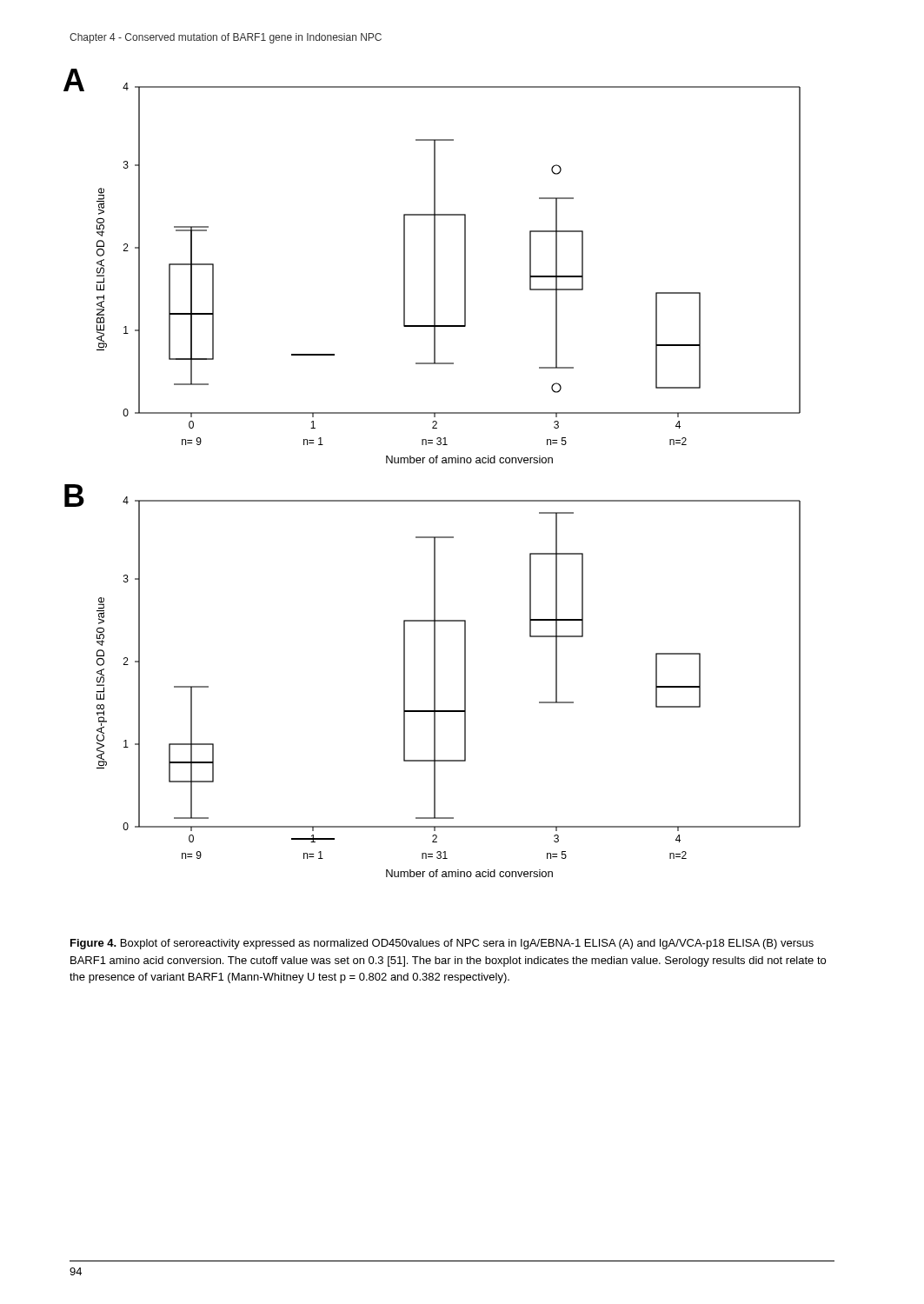Click on the text block starting "Figure 4. Boxplot"

point(448,960)
